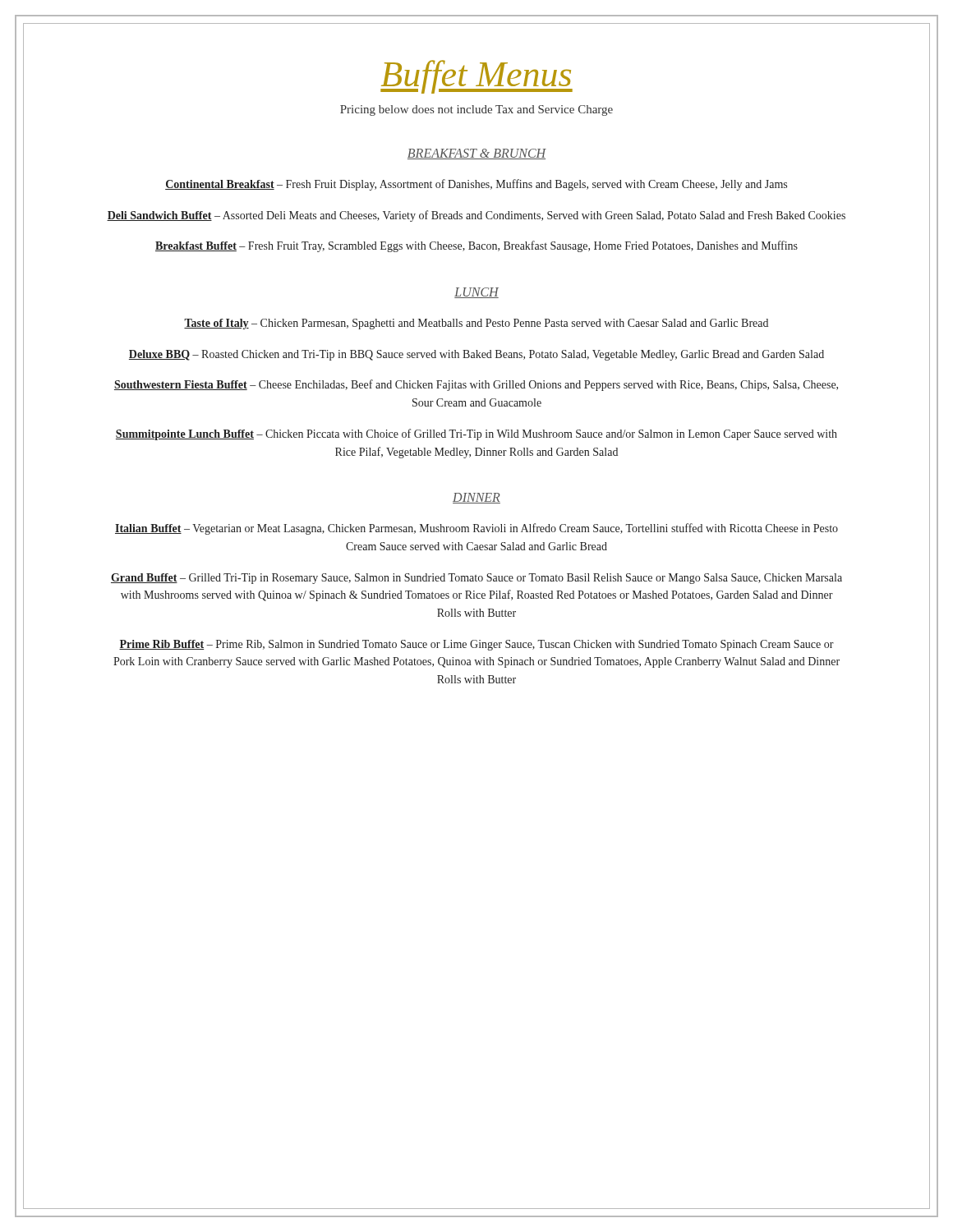This screenshot has height=1232, width=953.
Task: Locate the block of text that opens with "Breakfast Buffet – Fresh Fruit Tray, Scrambled Eggs"
Action: click(476, 246)
